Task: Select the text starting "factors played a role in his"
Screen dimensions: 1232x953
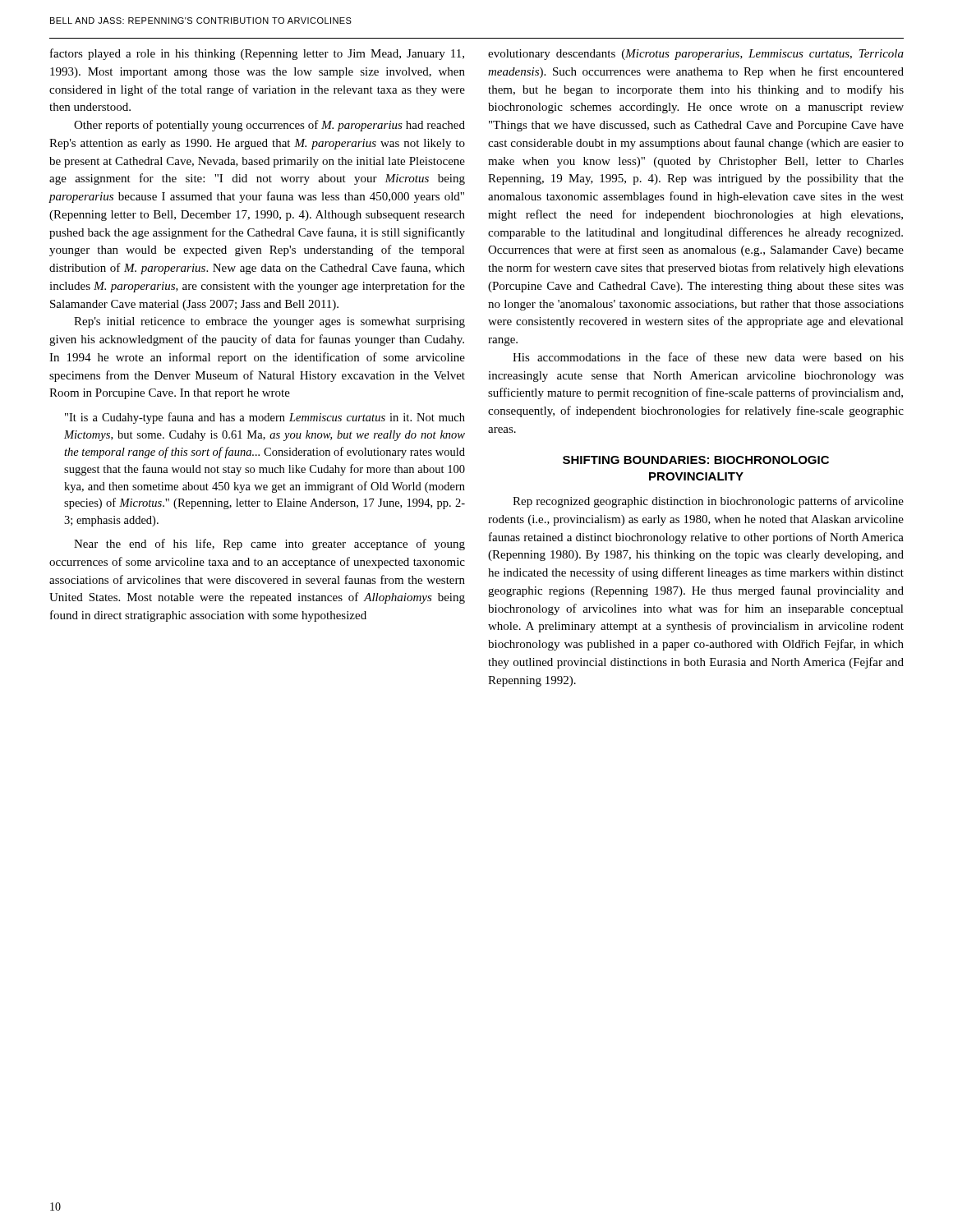Action: tap(257, 81)
